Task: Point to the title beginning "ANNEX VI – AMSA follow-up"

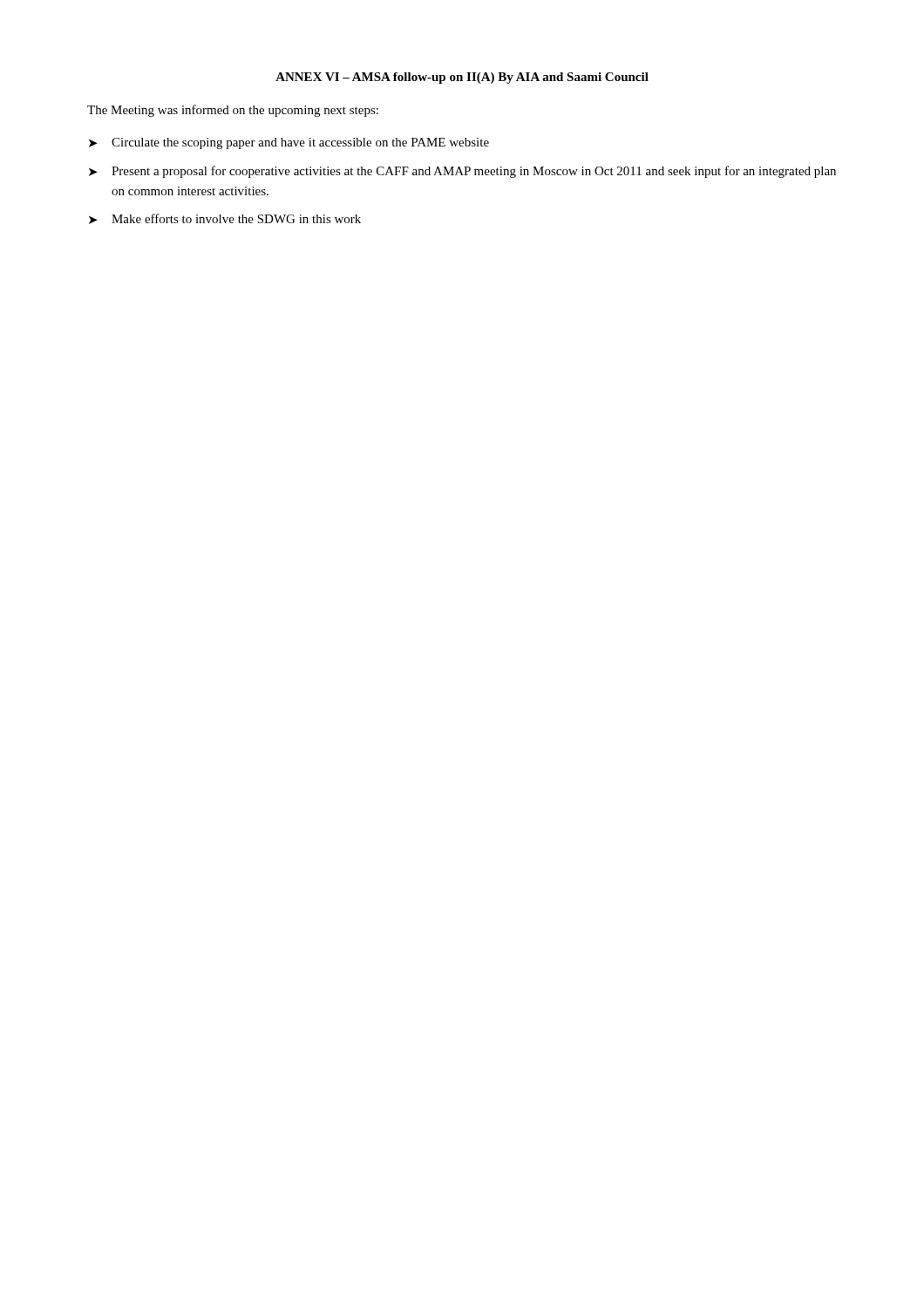Action: (x=462, y=77)
